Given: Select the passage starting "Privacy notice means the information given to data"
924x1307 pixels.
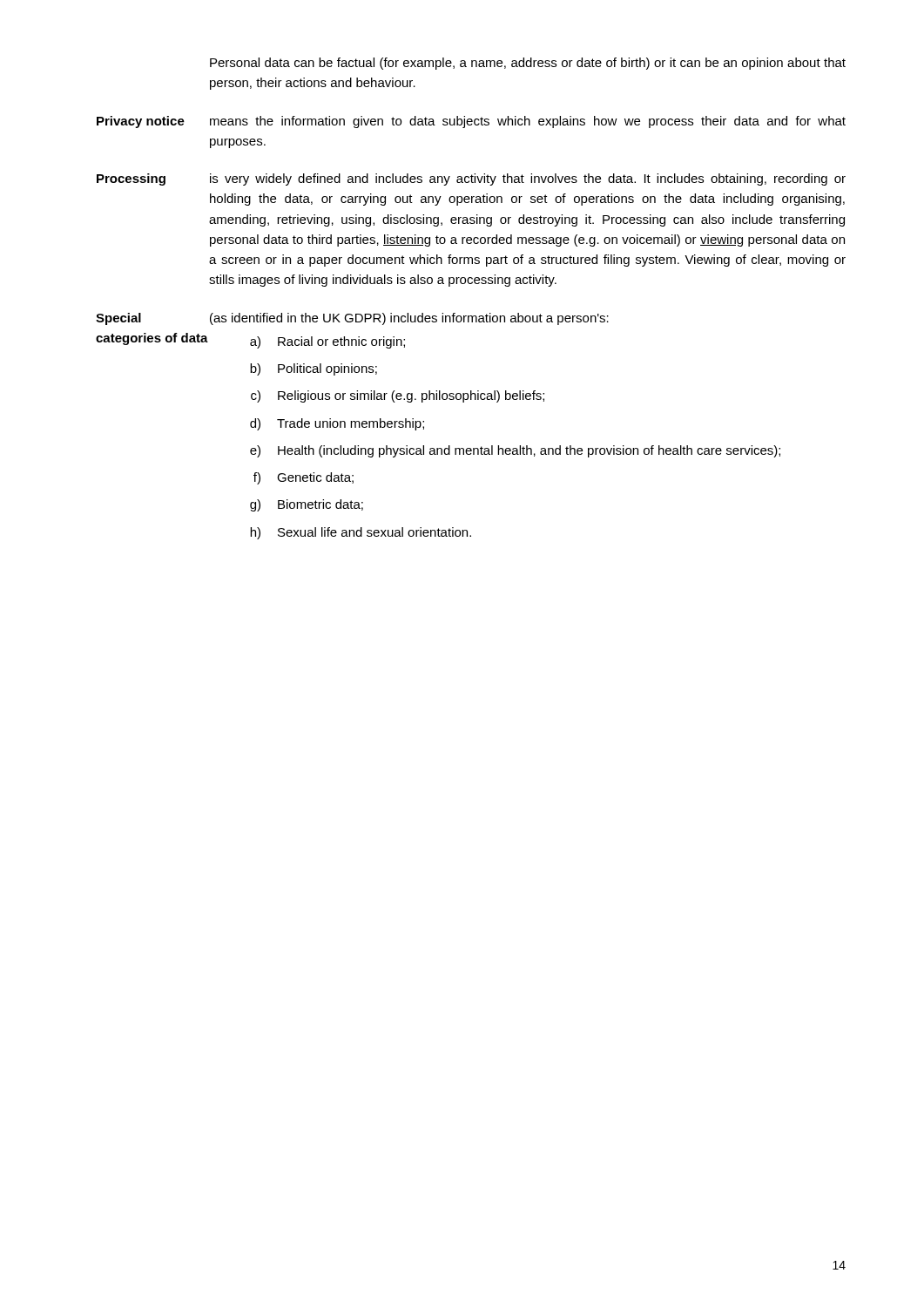Looking at the screenshot, I should click(471, 130).
